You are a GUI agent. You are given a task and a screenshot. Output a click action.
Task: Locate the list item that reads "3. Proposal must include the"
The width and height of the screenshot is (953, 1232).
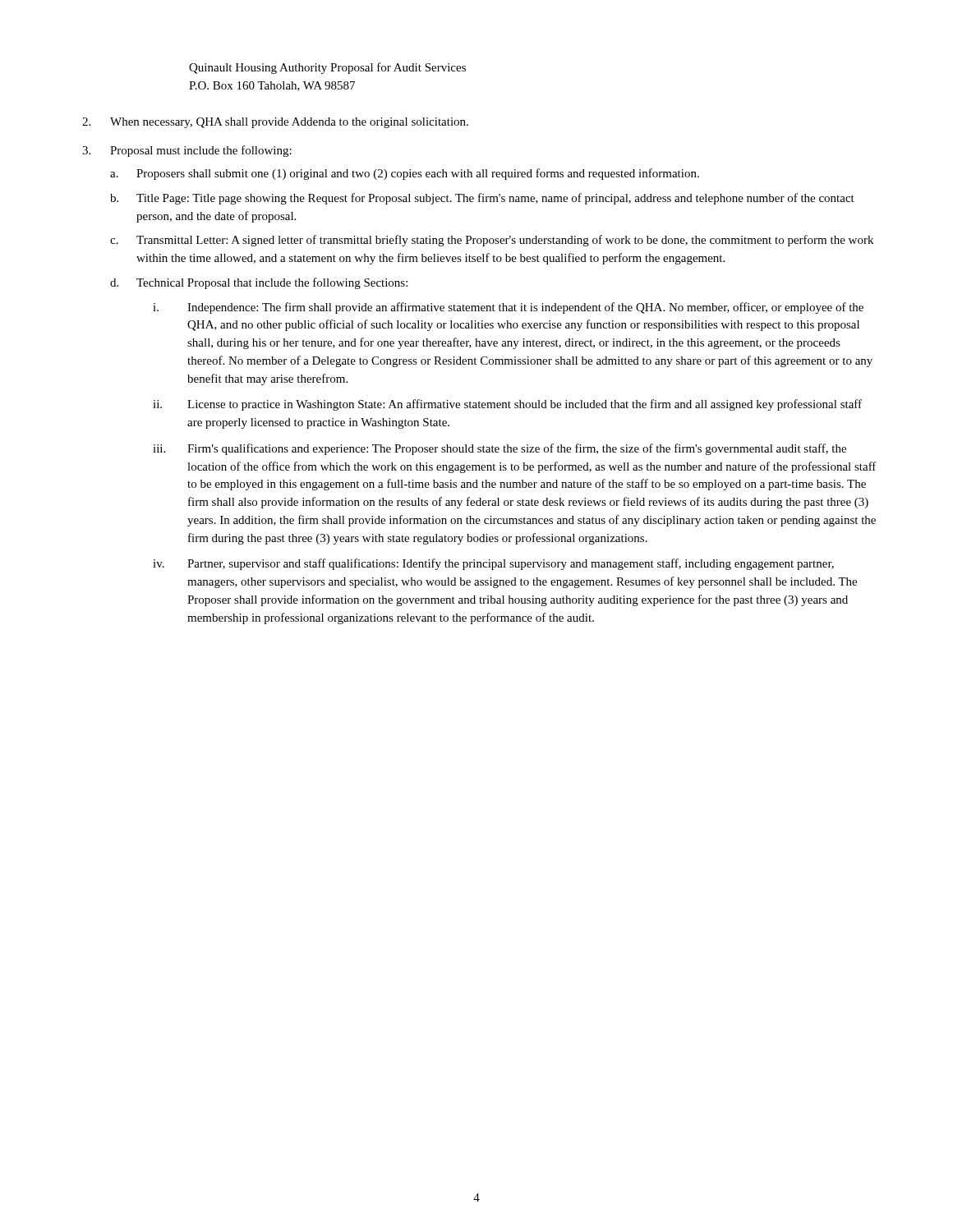[x=481, y=392]
